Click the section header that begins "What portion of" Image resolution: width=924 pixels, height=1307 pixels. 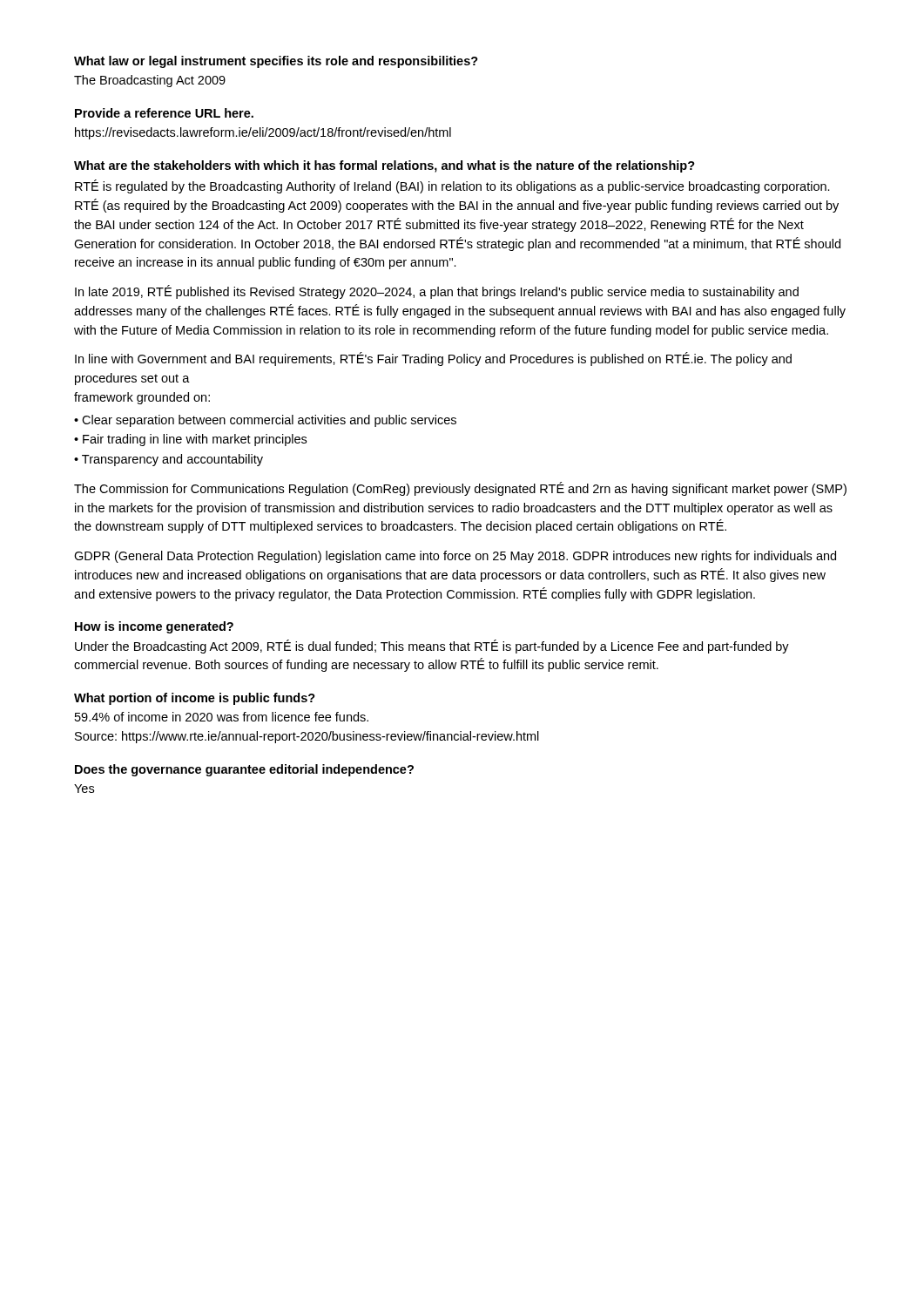(195, 698)
